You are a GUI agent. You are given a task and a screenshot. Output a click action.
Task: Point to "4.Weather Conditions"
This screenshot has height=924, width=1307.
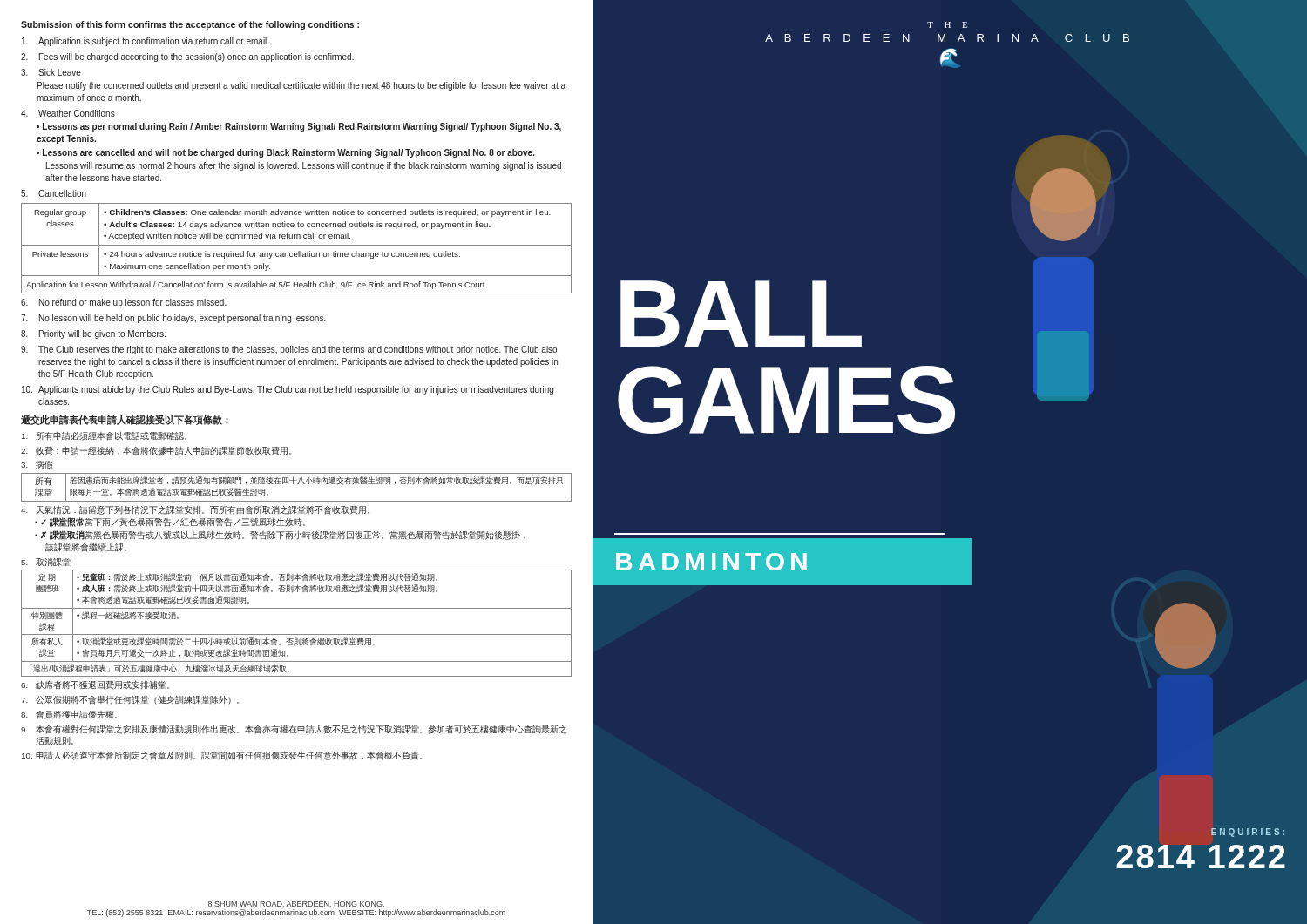click(296, 114)
